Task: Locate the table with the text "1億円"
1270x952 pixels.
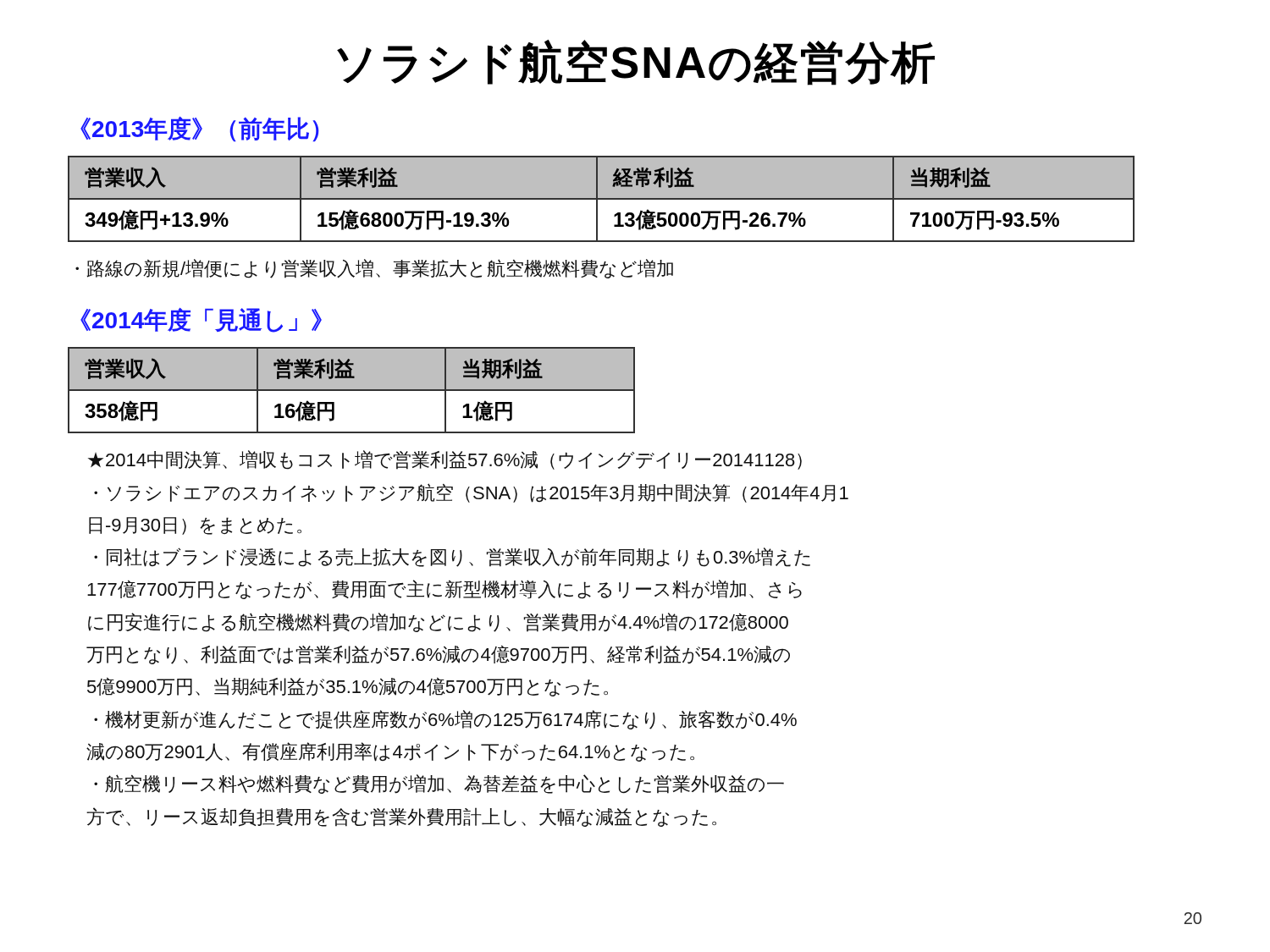Action: click(635, 390)
